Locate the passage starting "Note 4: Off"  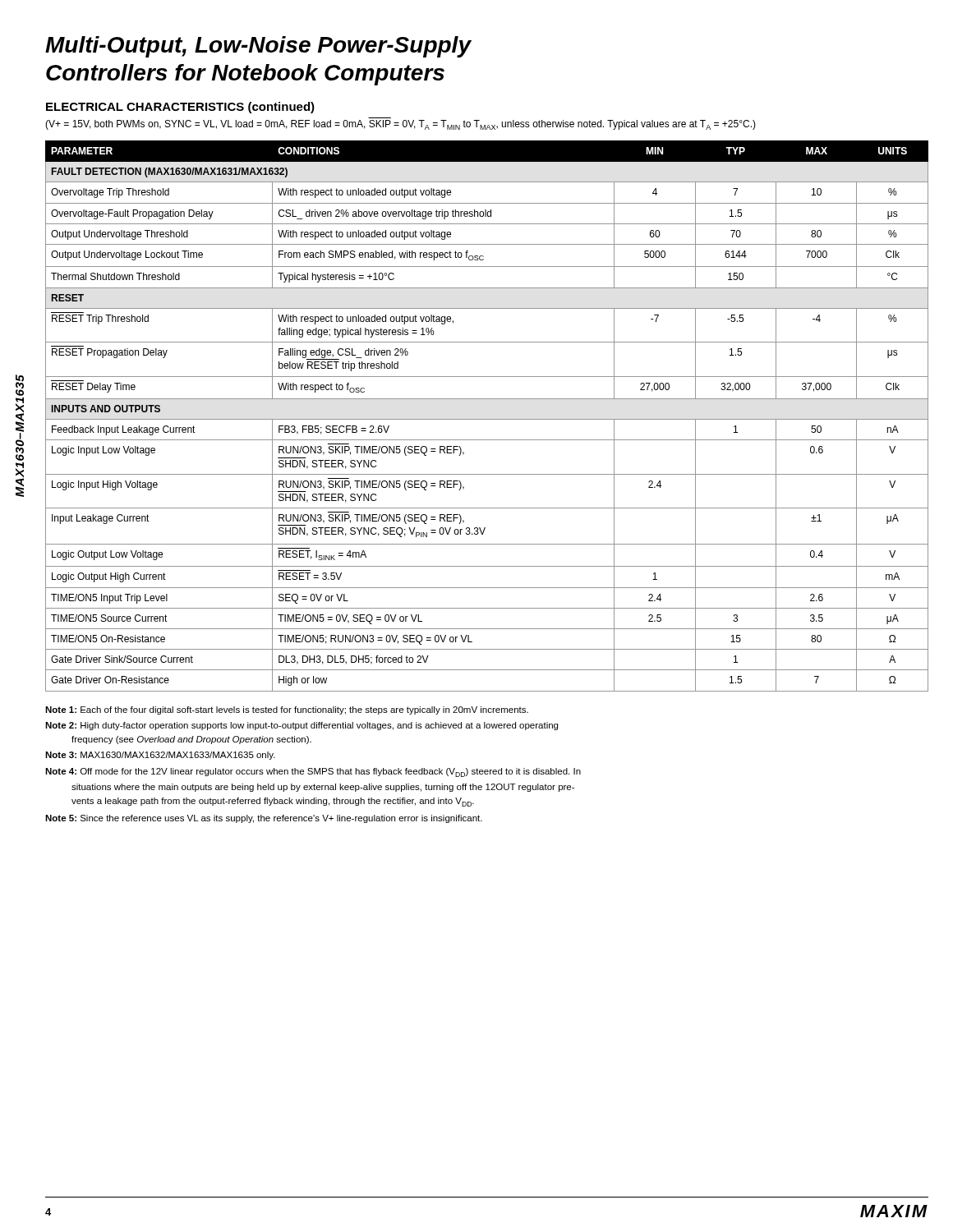313,787
